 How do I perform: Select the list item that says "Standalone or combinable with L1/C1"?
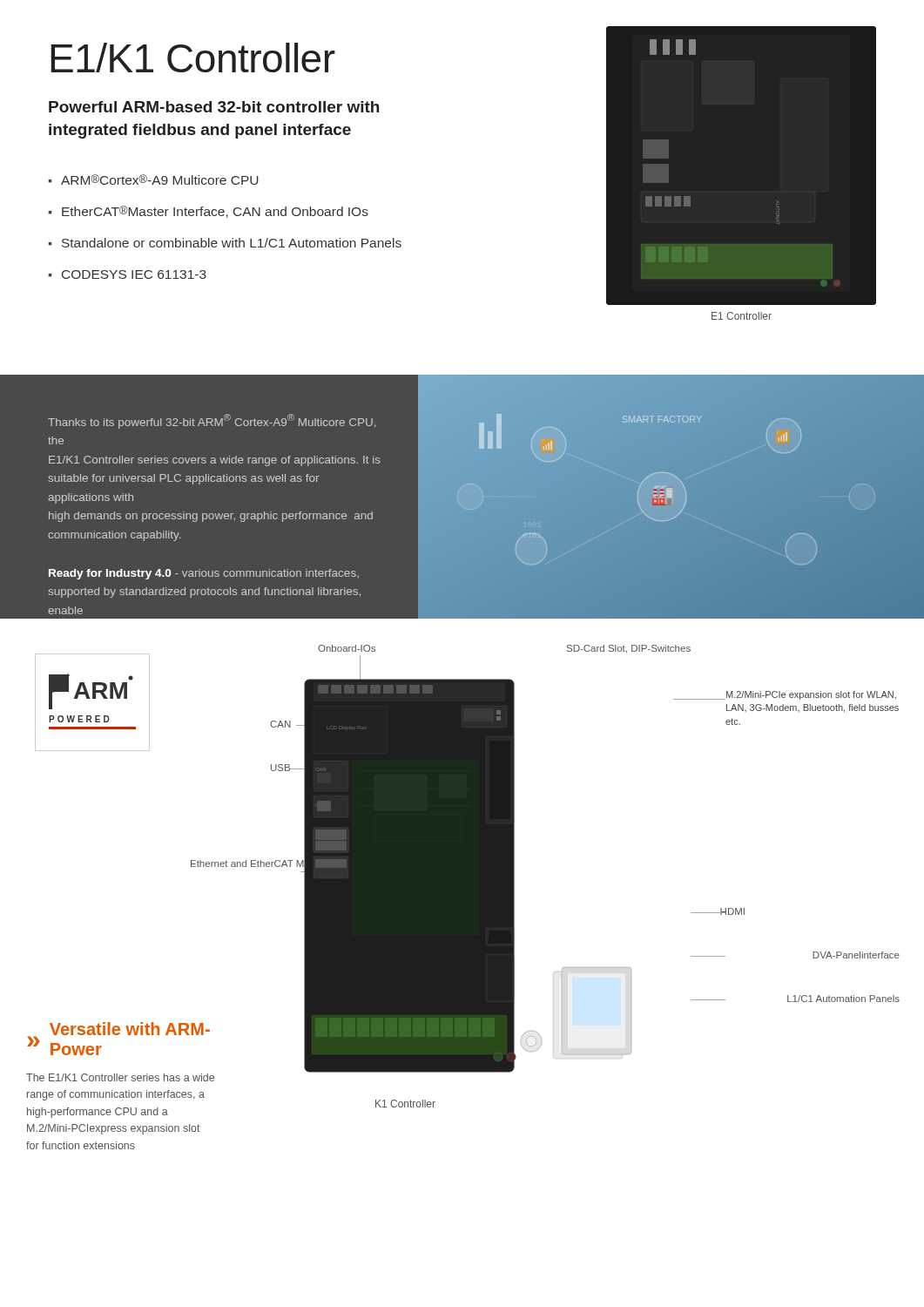click(x=231, y=243)
